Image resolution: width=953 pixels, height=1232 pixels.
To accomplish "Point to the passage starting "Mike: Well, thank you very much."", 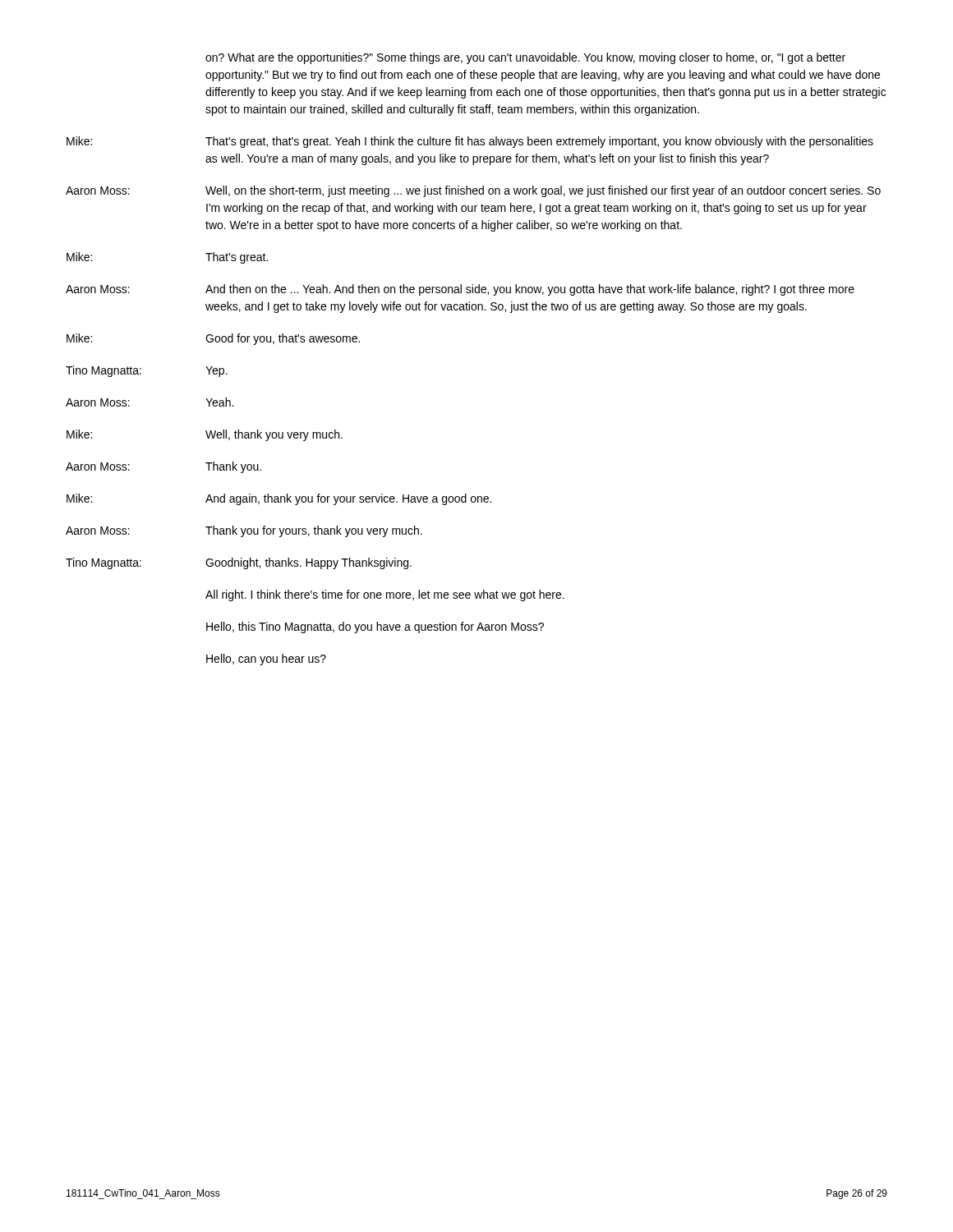I will (205, 435).
